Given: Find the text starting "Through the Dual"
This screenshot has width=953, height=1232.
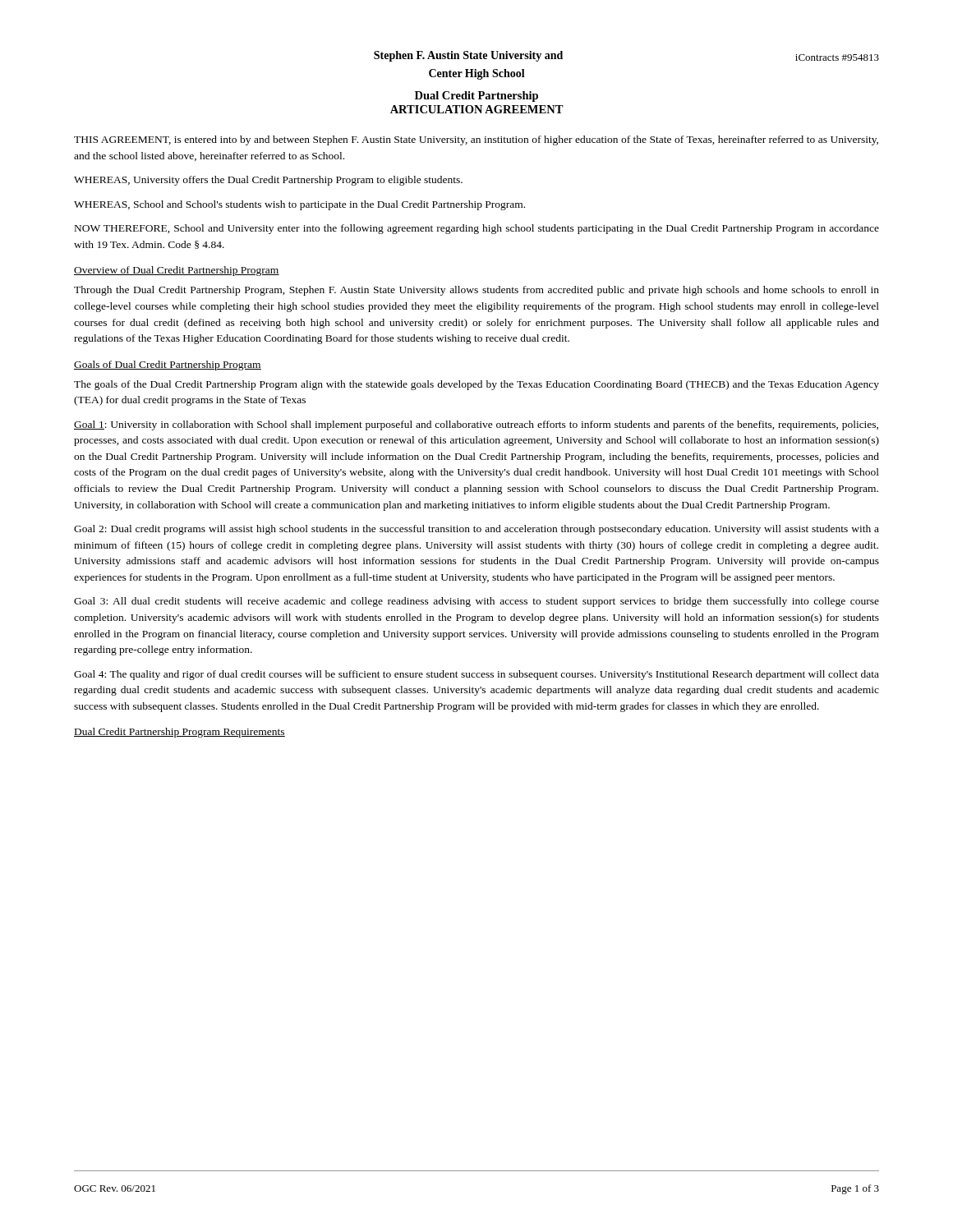Looking at the screenshot, I should point(476,314).
